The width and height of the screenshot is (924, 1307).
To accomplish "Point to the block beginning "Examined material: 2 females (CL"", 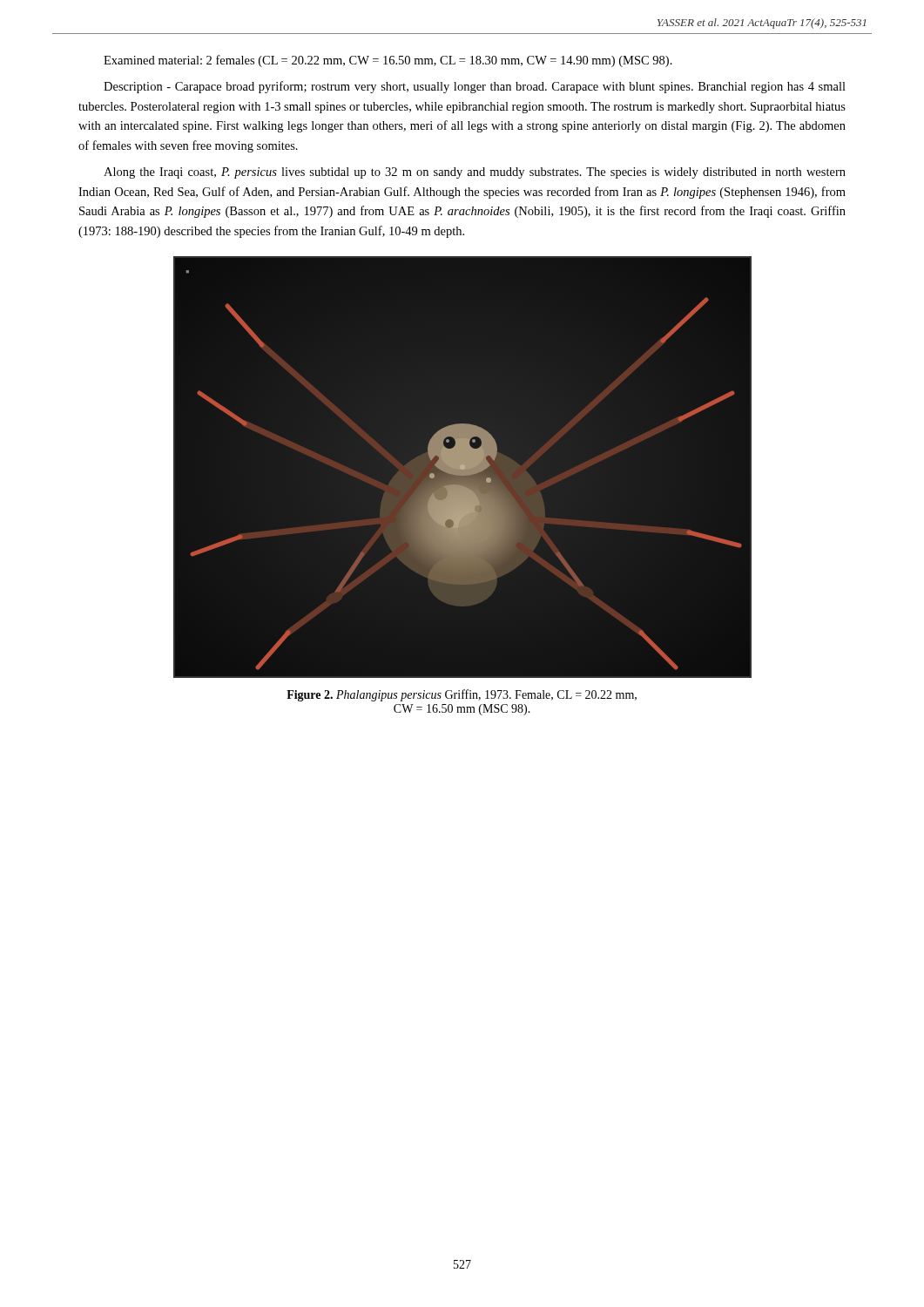I will point(462,60).
